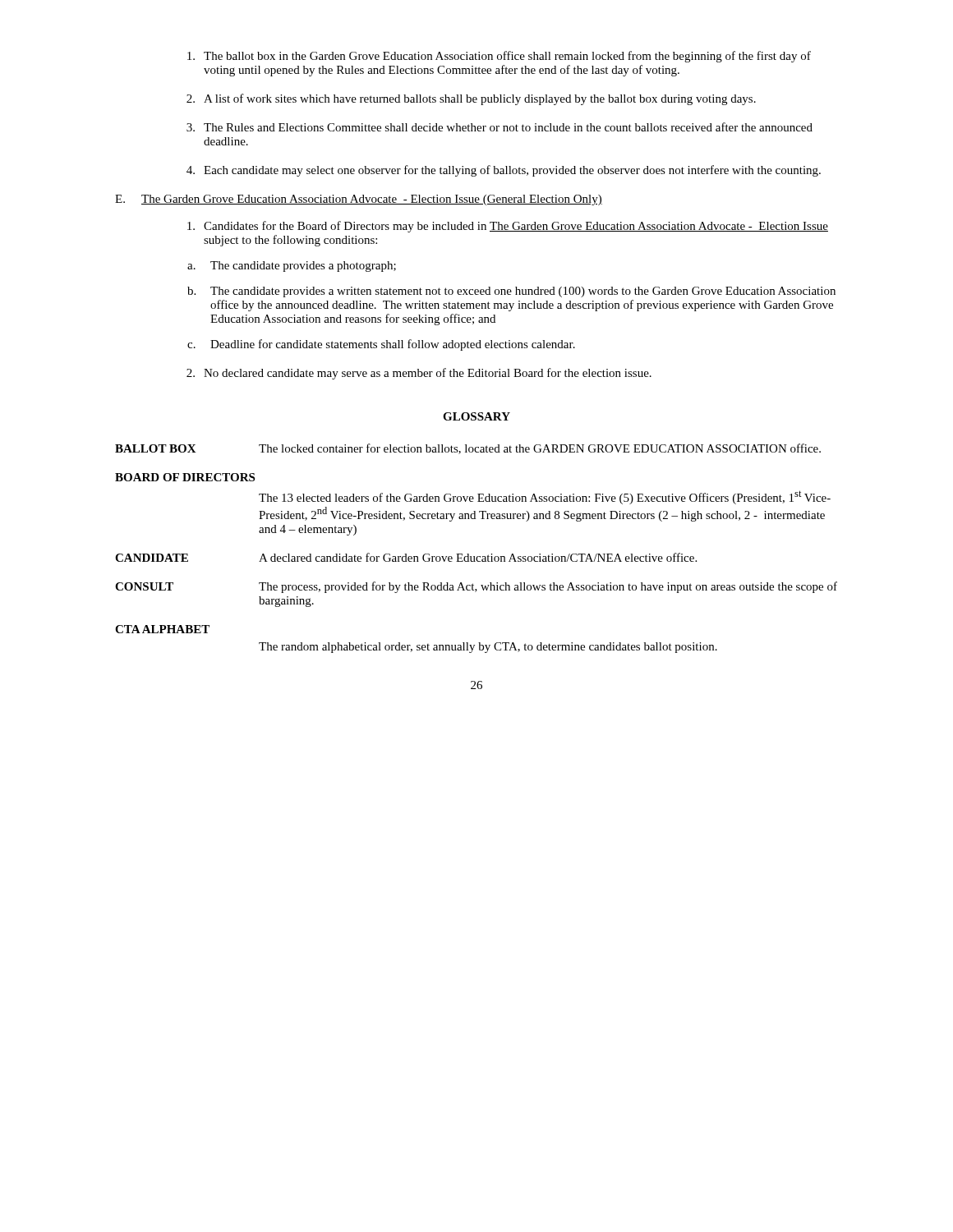Screen dimensions: 1232x953
Task: Click on the passage starting "The ballot box"
Action: tap(501, 63)
